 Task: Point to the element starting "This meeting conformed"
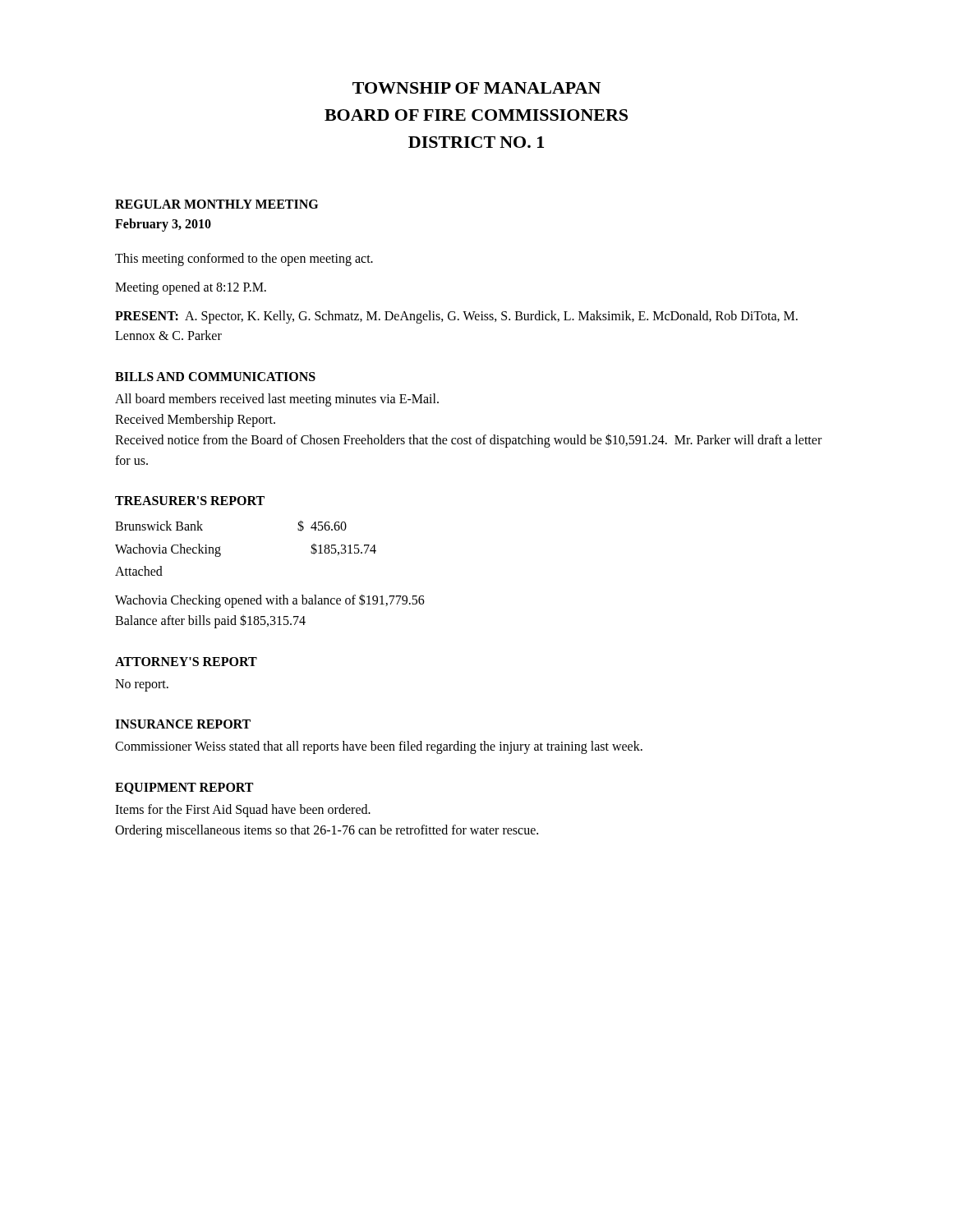tap(244, 258)
